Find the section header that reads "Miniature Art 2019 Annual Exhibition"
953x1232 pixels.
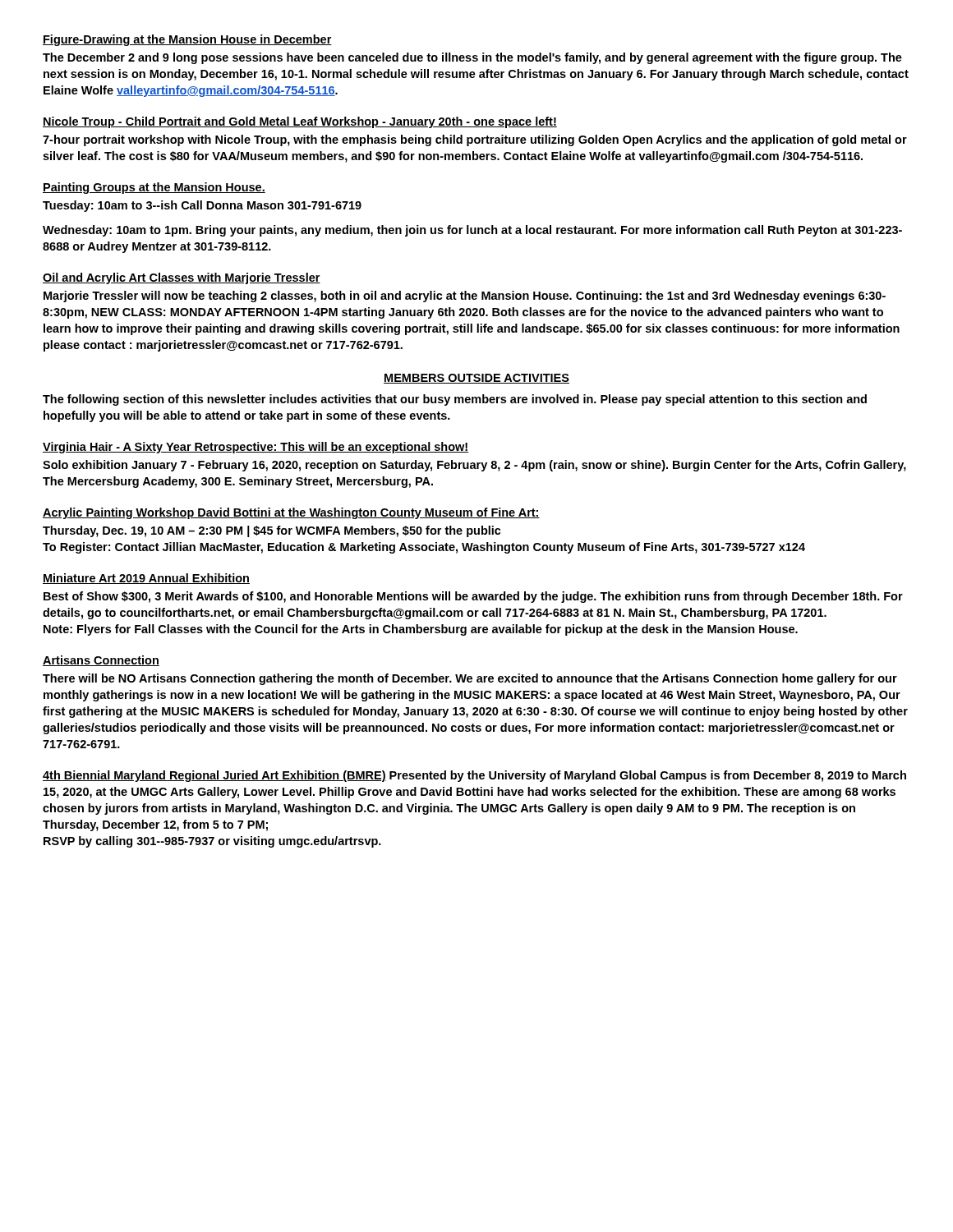pyautogui.click(x=146, y=579)
